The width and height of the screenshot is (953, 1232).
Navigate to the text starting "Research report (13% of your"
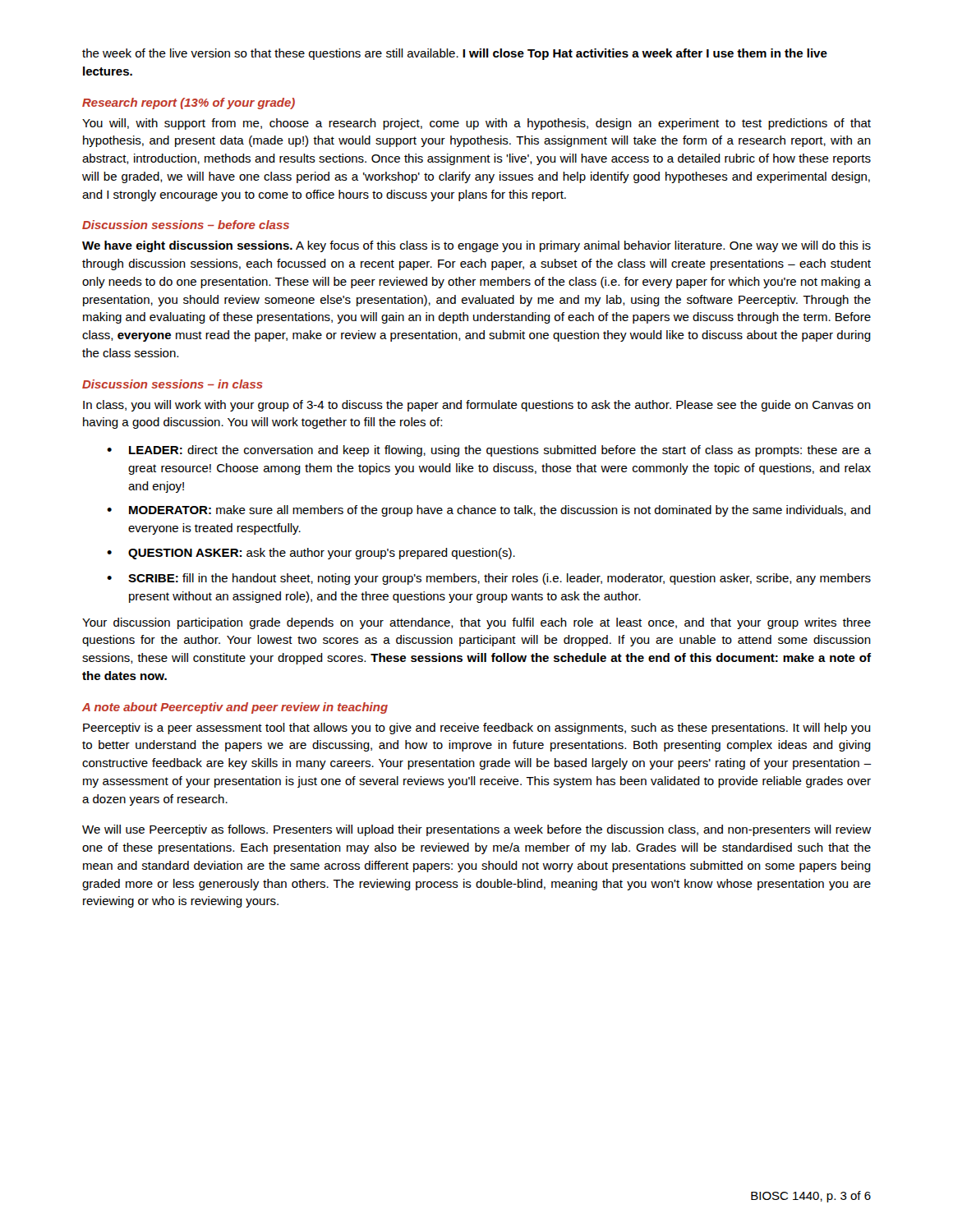pos(189,102)
